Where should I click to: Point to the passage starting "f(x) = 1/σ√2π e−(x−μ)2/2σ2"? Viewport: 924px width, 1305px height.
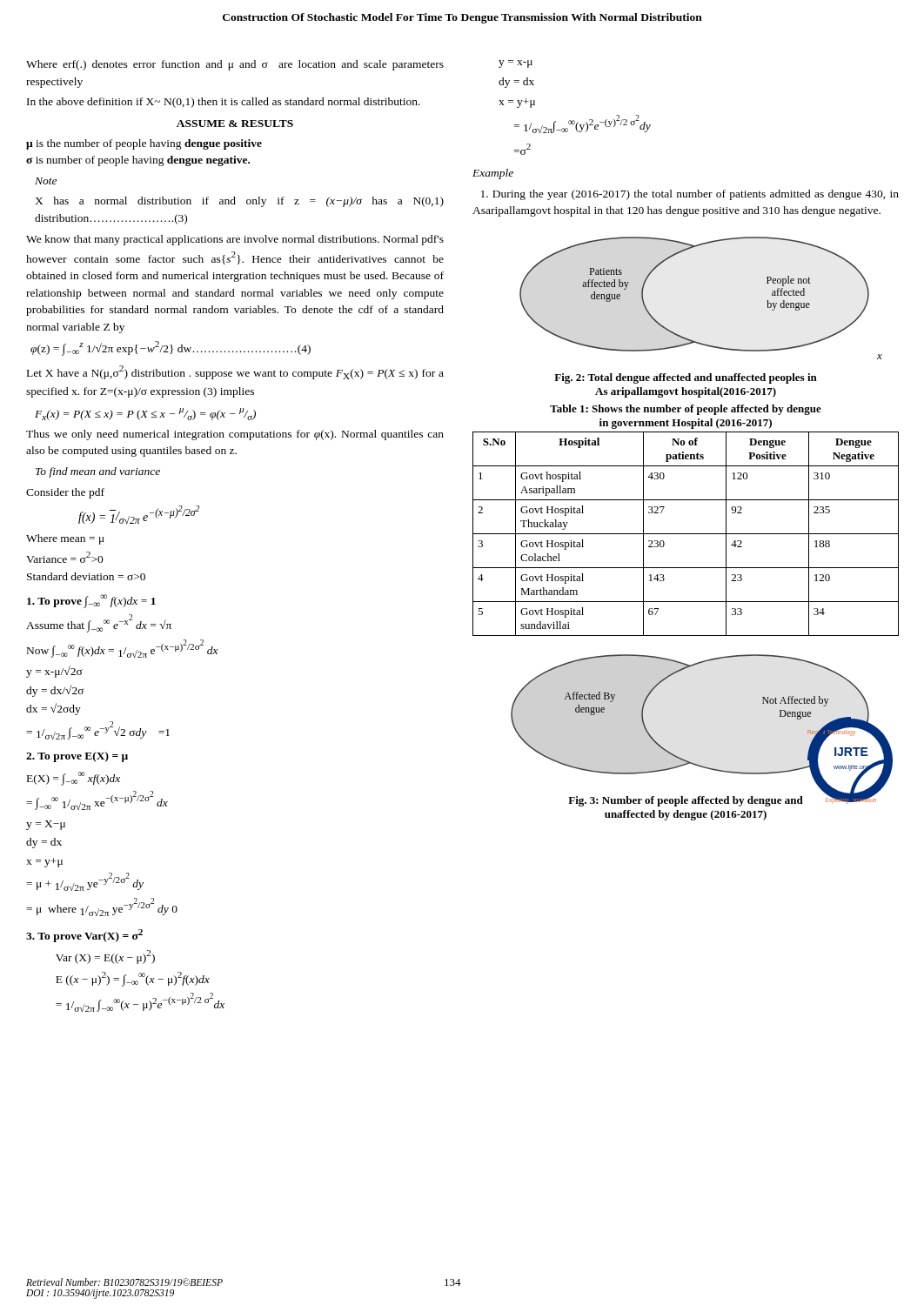[139, 515]
